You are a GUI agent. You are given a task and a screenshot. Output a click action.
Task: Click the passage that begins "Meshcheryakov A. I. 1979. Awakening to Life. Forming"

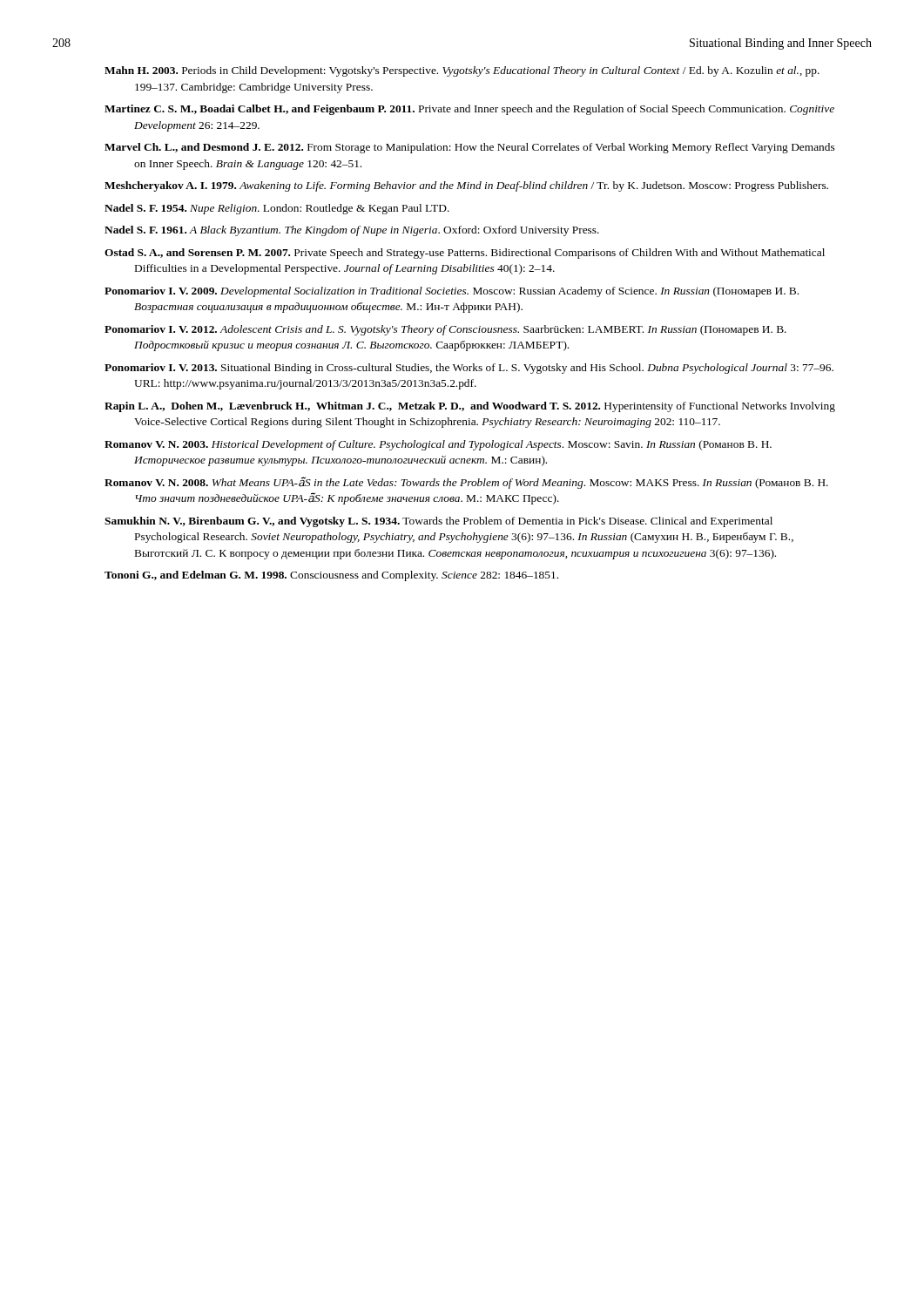click(467, 185)
